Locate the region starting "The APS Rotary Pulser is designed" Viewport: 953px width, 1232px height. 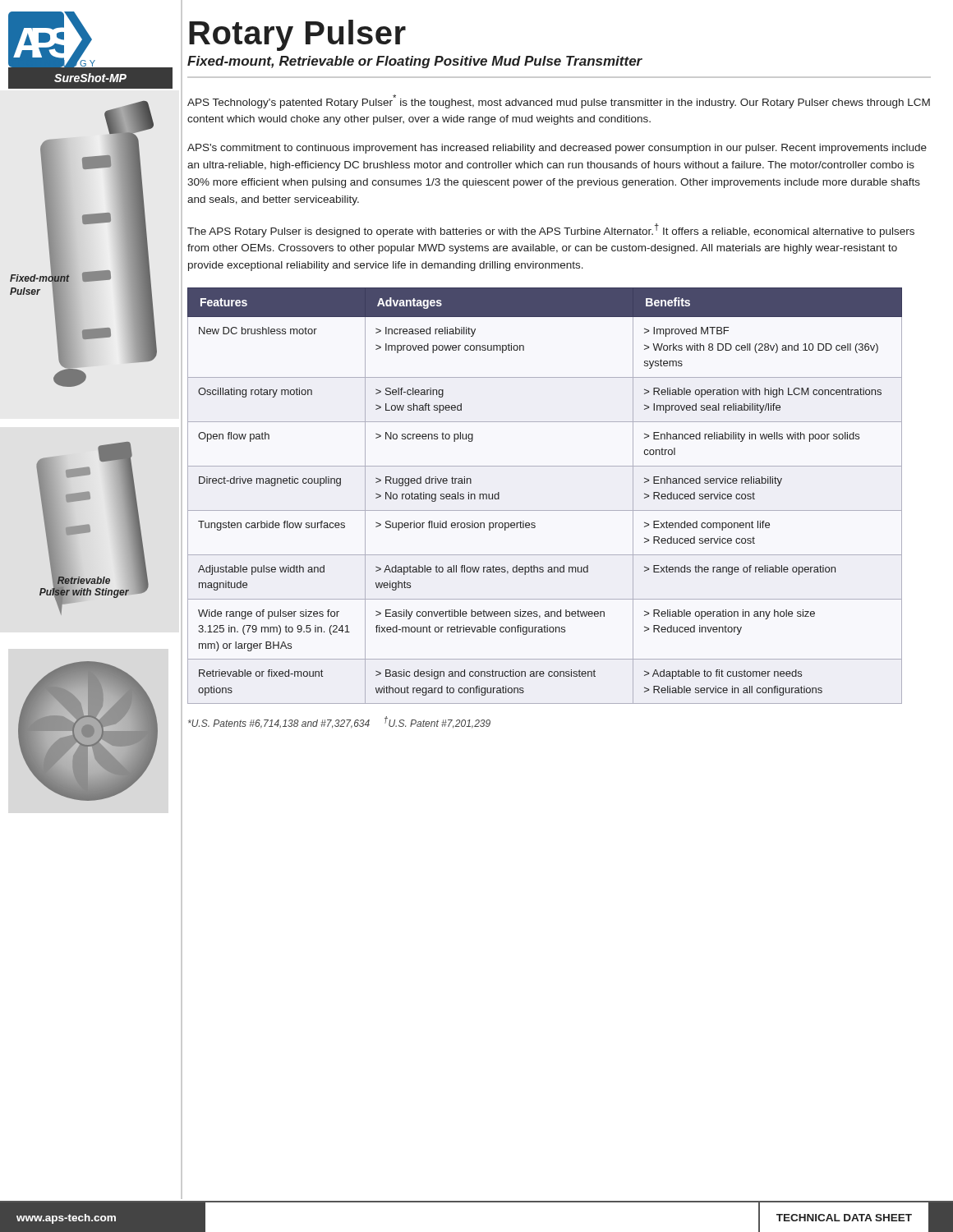pos(551,247)
